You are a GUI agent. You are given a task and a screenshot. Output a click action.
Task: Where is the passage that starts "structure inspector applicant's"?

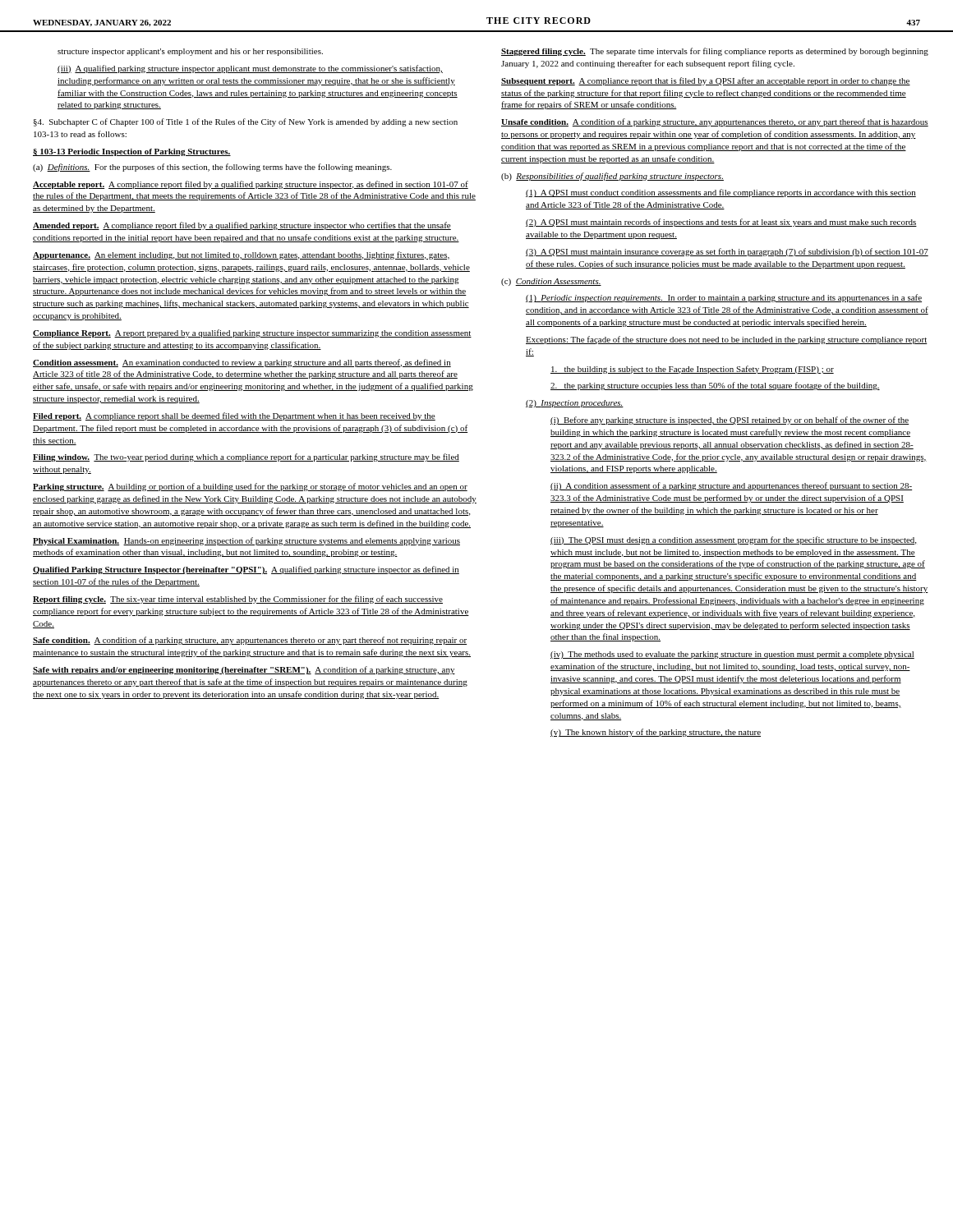(x=190, y=51)
